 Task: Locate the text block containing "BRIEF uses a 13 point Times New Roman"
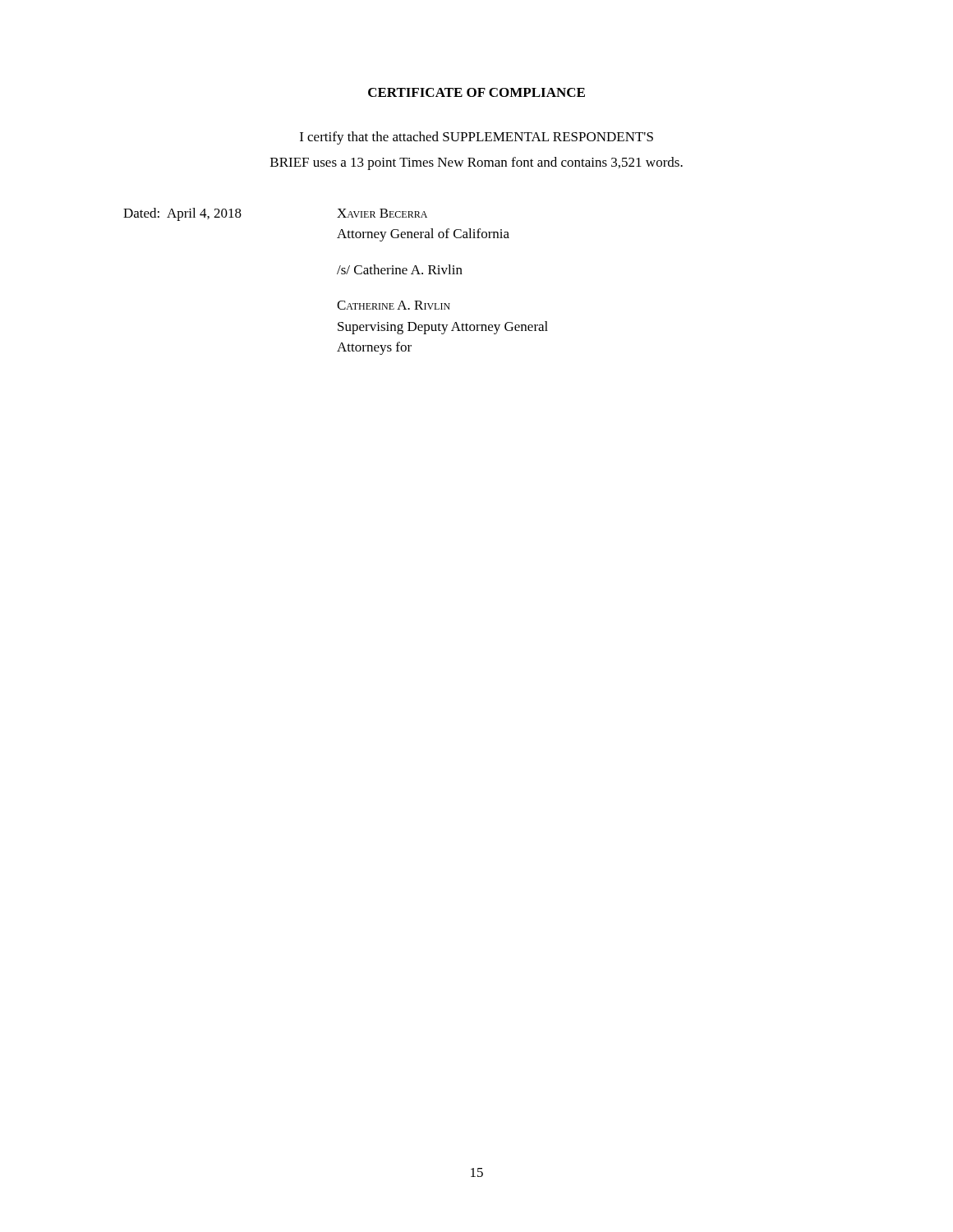pyautogui.click(x=476, y=162)
